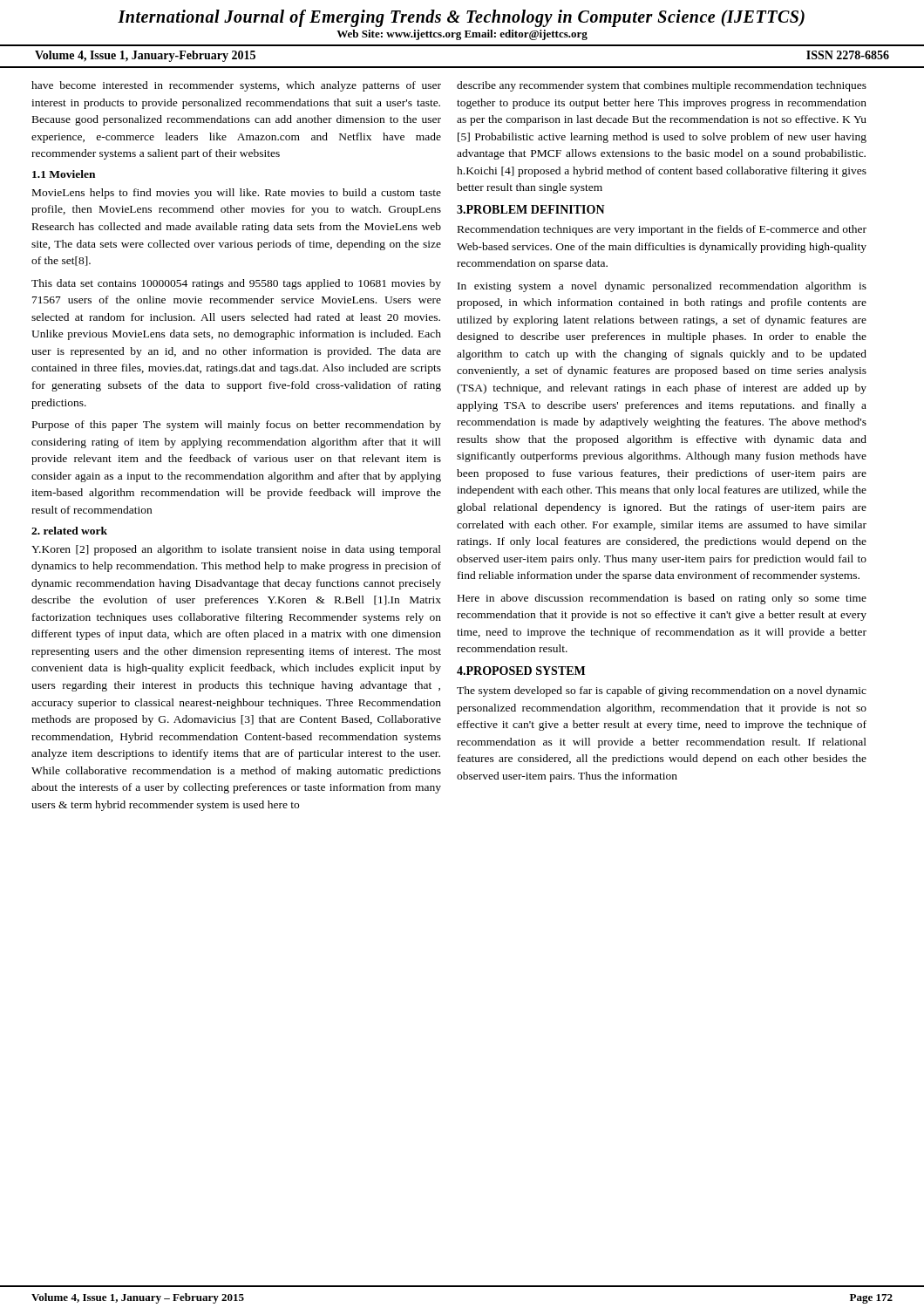Click on the block starting "The system developed so far is"

[x=662, y=733]
